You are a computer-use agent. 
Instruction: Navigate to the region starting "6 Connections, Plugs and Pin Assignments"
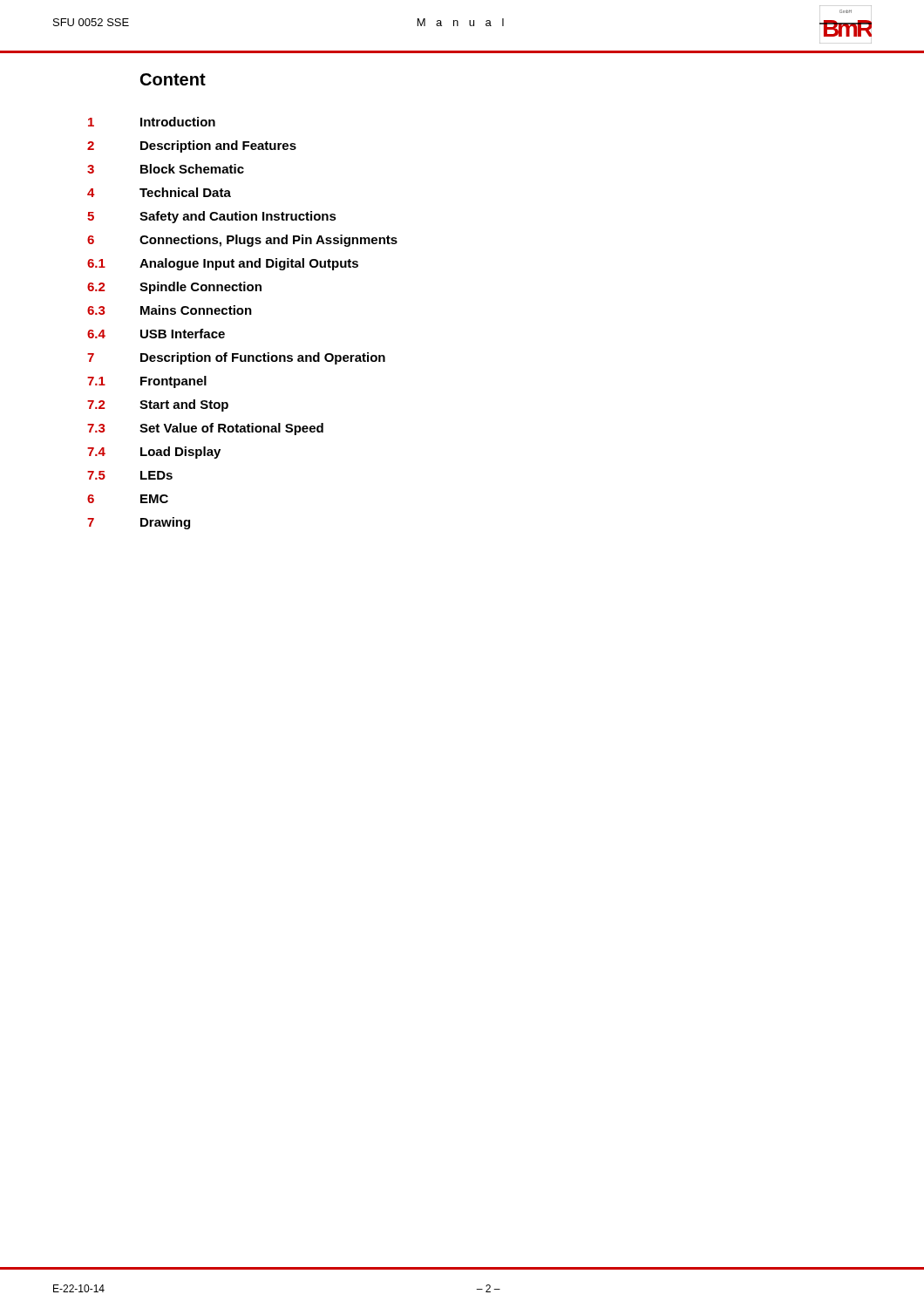click(x=242, y=239)
